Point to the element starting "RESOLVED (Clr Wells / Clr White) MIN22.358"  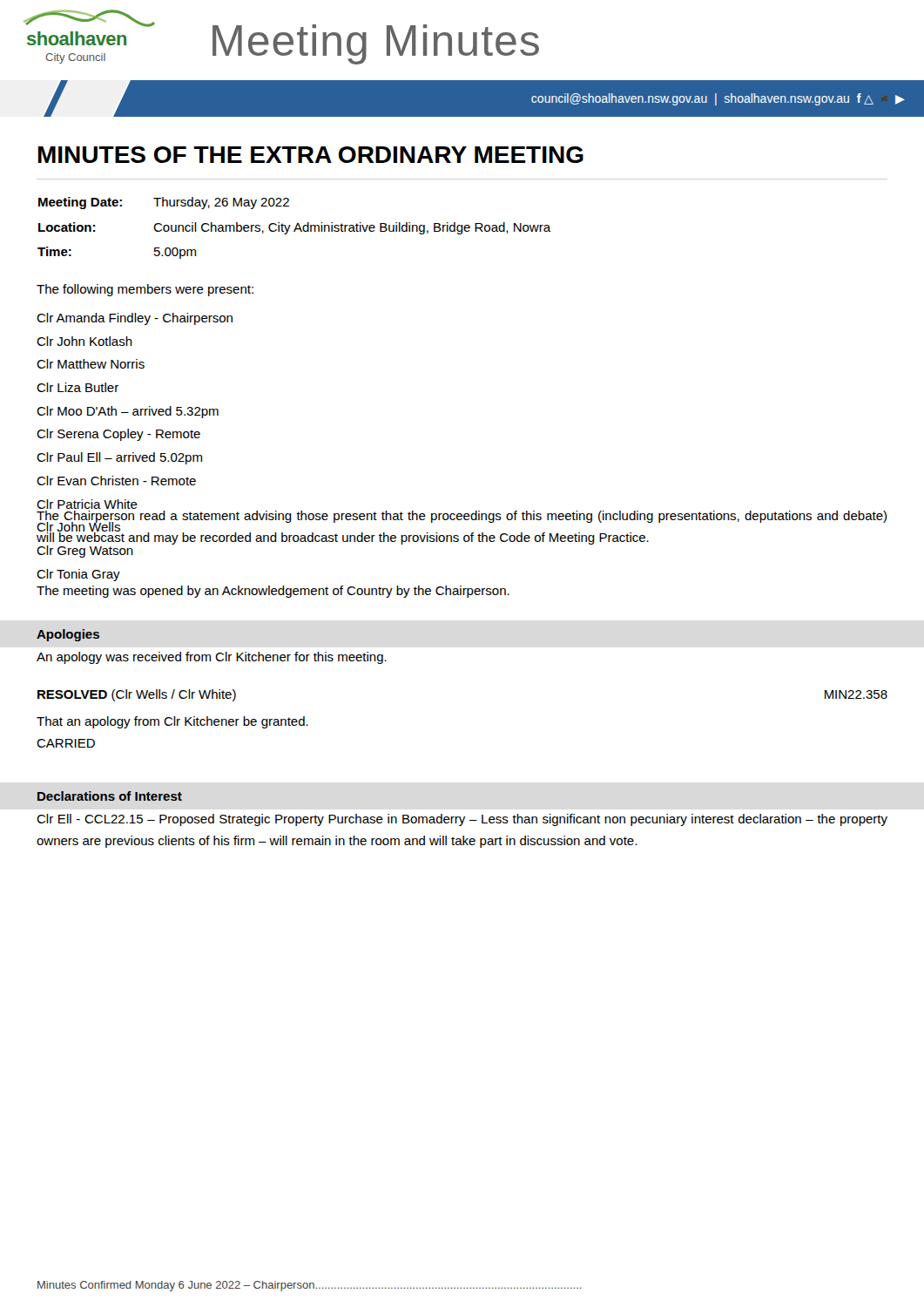(x=130, y=695)
